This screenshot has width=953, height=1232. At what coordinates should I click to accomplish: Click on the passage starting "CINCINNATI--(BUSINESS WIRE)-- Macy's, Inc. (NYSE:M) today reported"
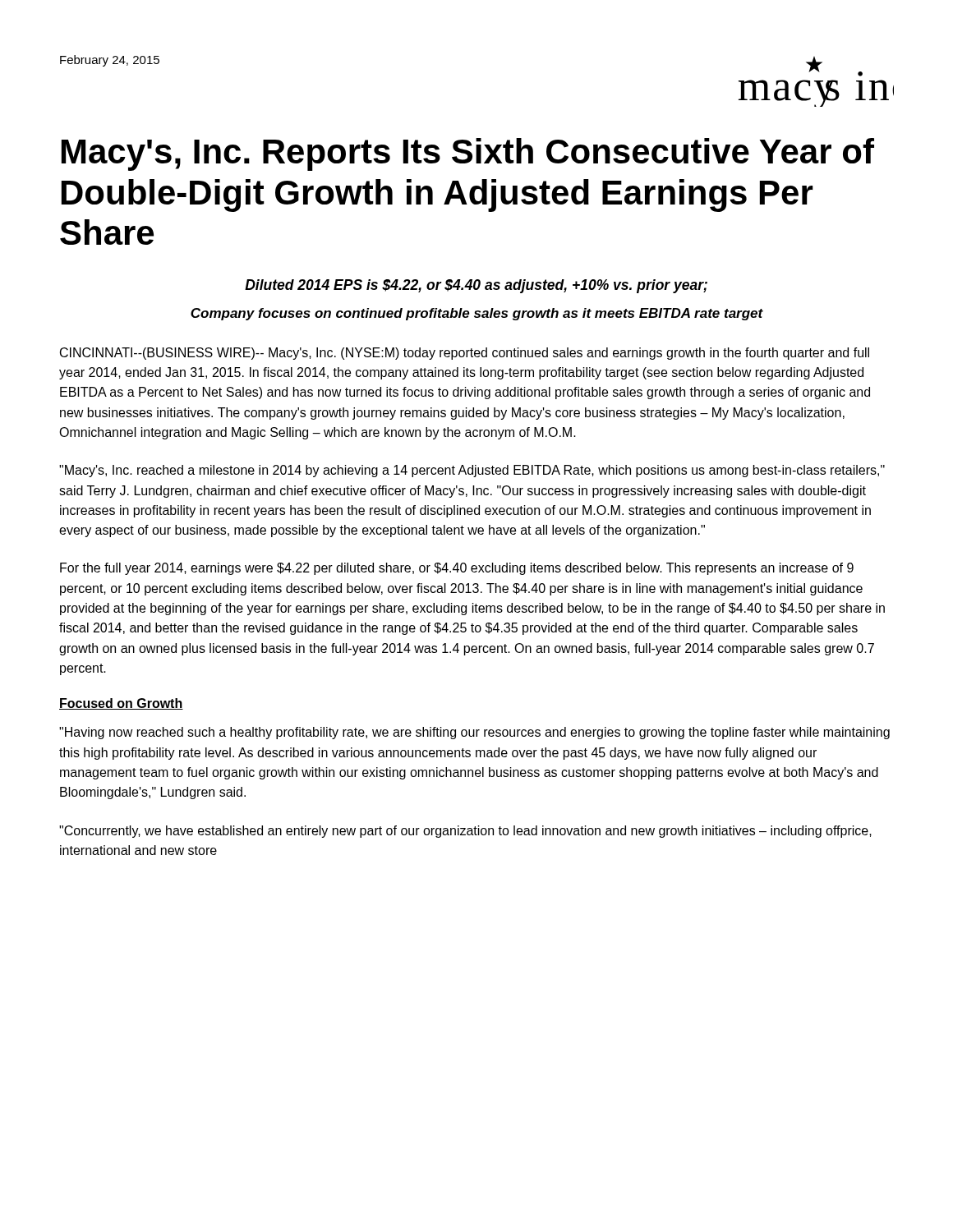[x=465, y=392]
